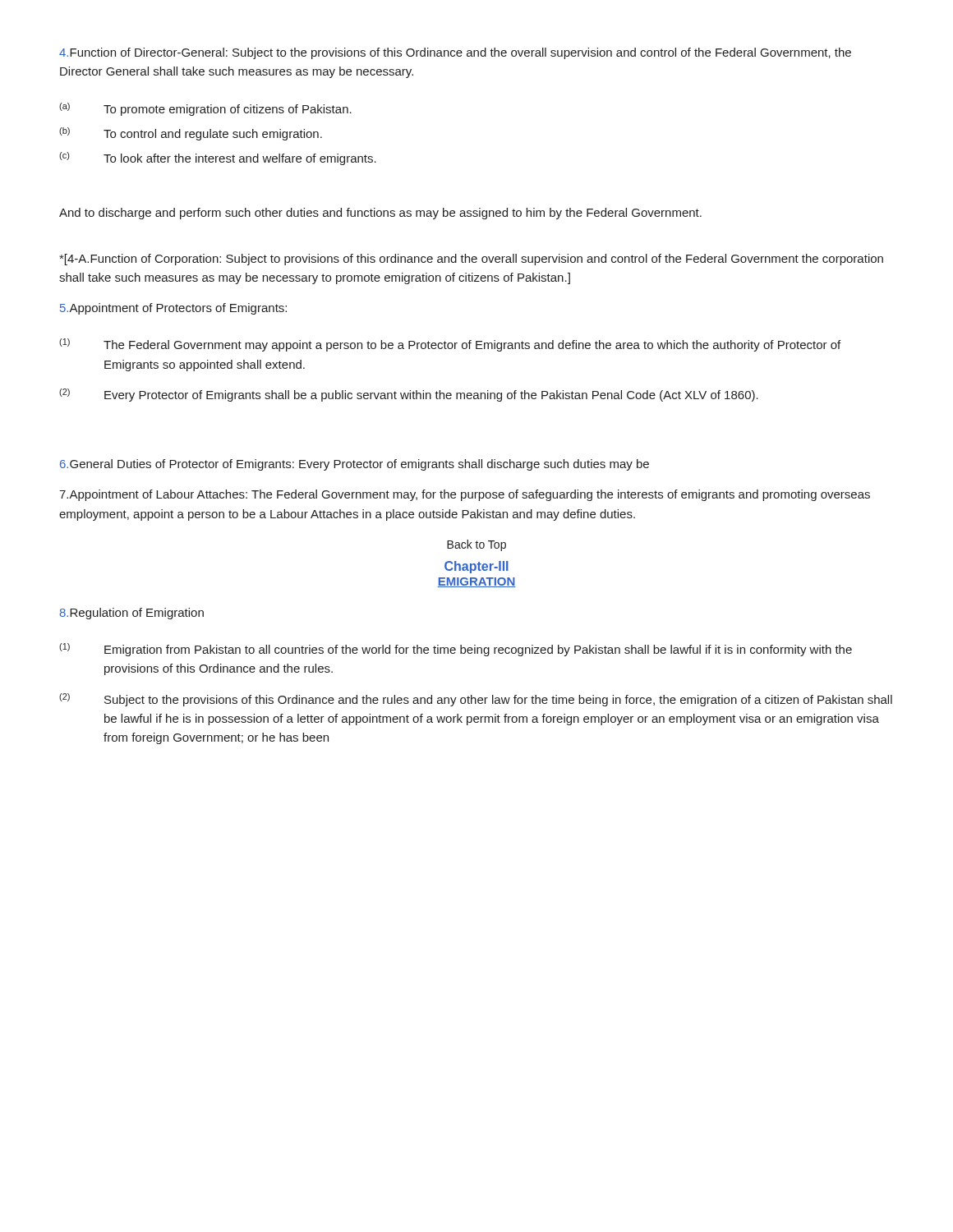The image size is (953, 1232).
Task: Click on the text starting "Appointment of Protectors of"
Action: click(x=174, y=308)
